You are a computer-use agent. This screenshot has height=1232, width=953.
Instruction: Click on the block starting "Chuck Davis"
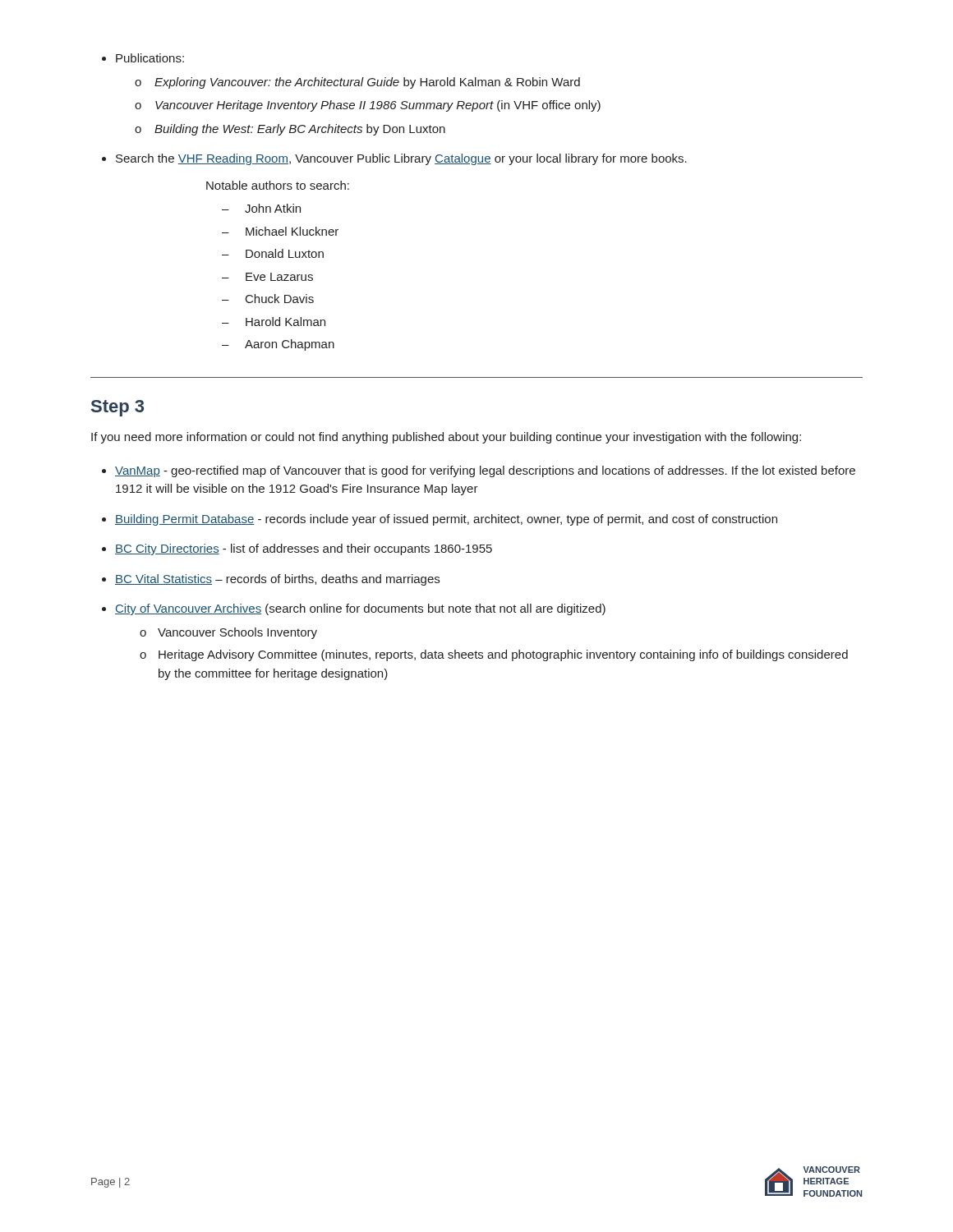pyautogui.click(x=279, y=299)
